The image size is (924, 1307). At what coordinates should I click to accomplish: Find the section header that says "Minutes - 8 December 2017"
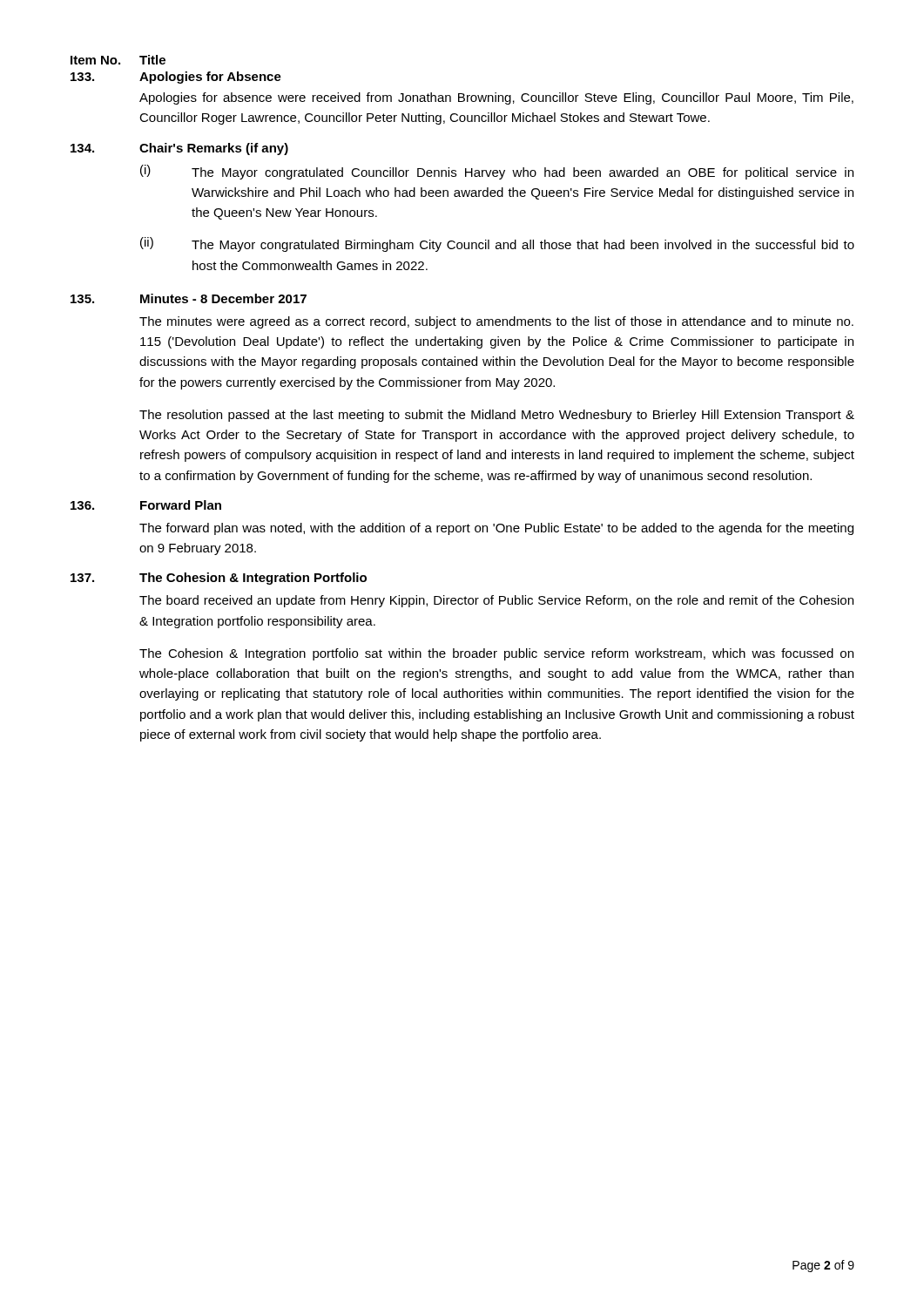pos(223,298)
